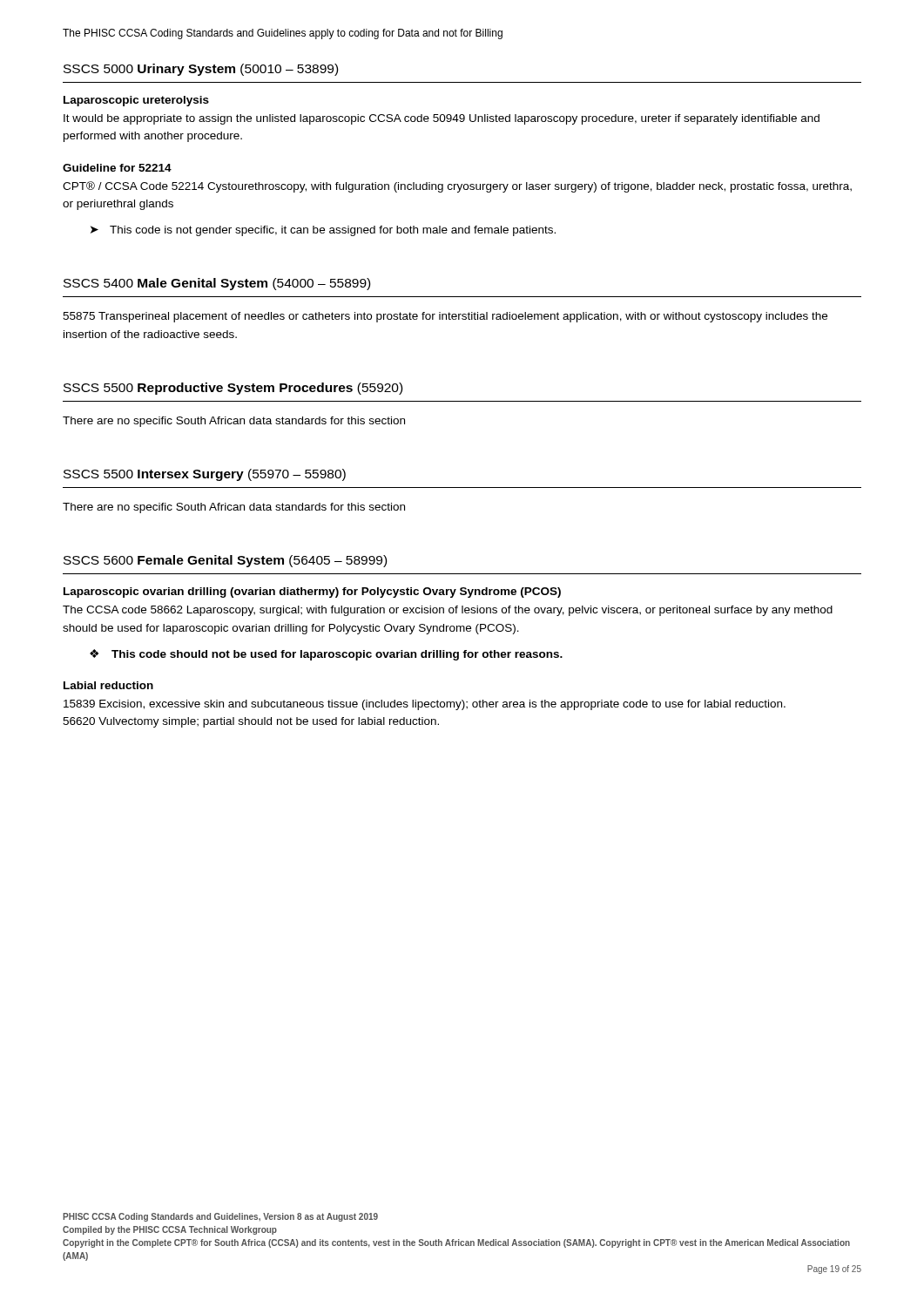This screenshot has width=924, height=1307.
Task: Locate the text block with the text "15839 Excision, excessive skin"
Action: [424, 712]
